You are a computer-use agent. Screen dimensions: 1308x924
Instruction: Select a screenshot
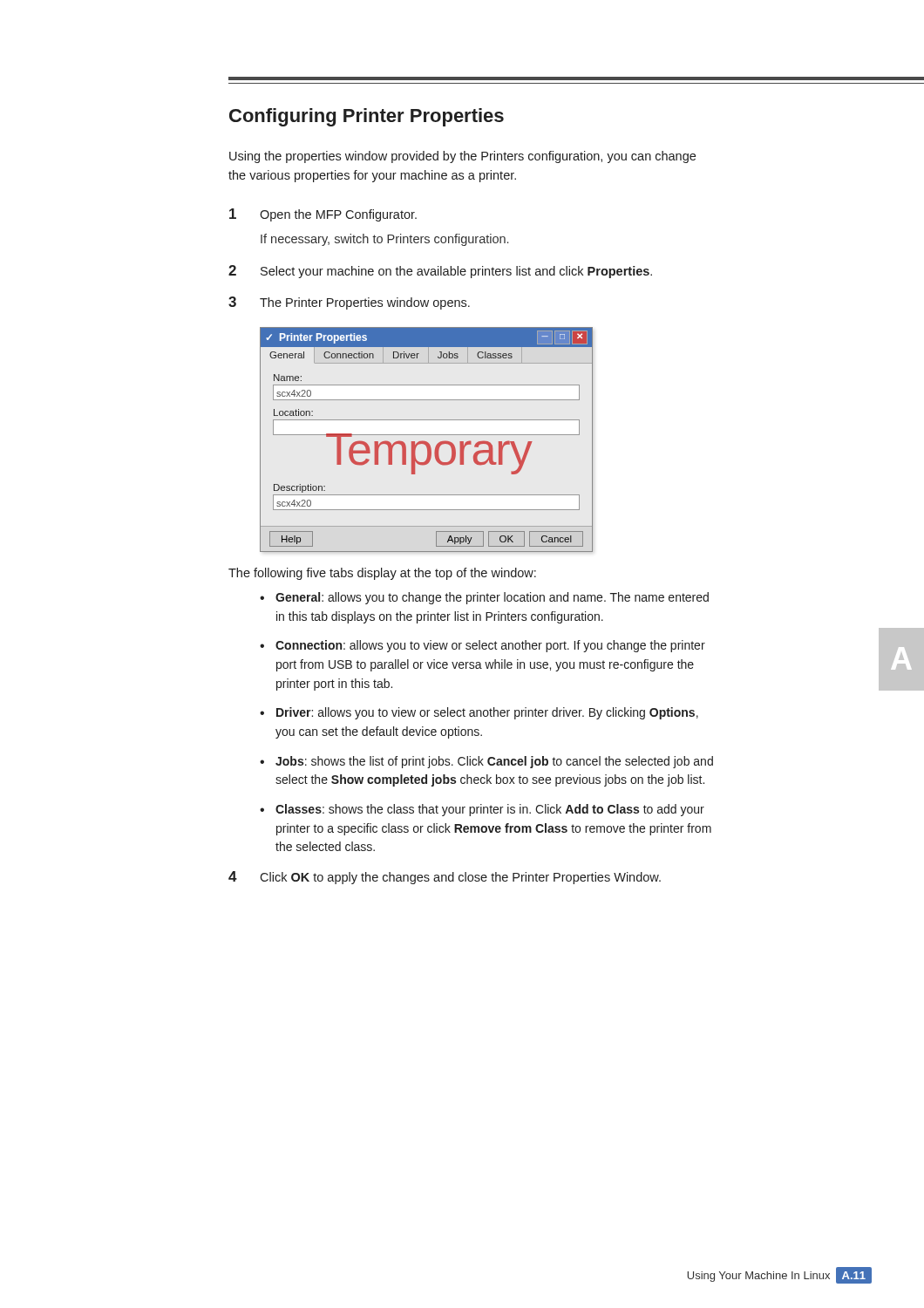coord(426,439)
